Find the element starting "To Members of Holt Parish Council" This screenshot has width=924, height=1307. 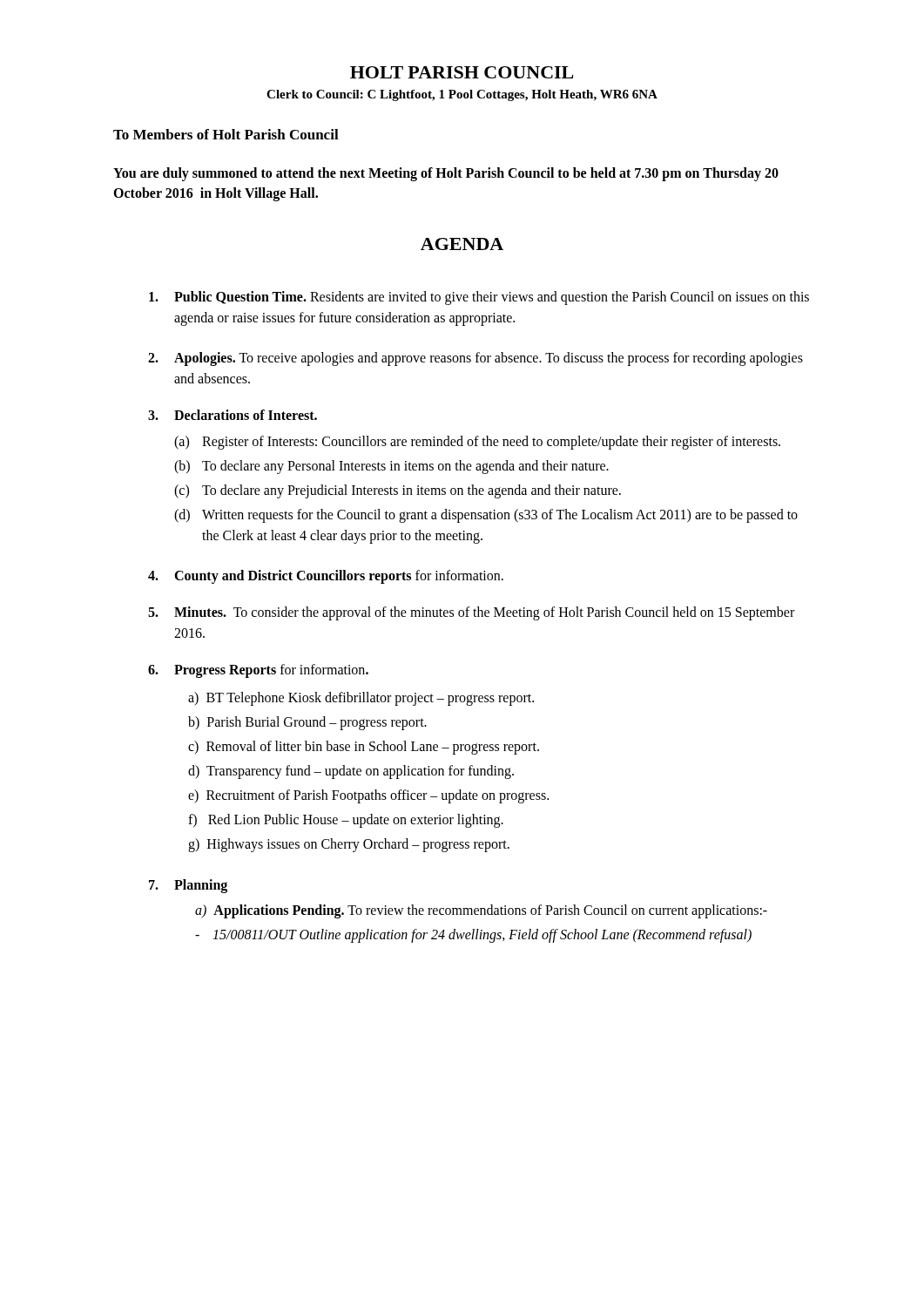pos(226,135)
